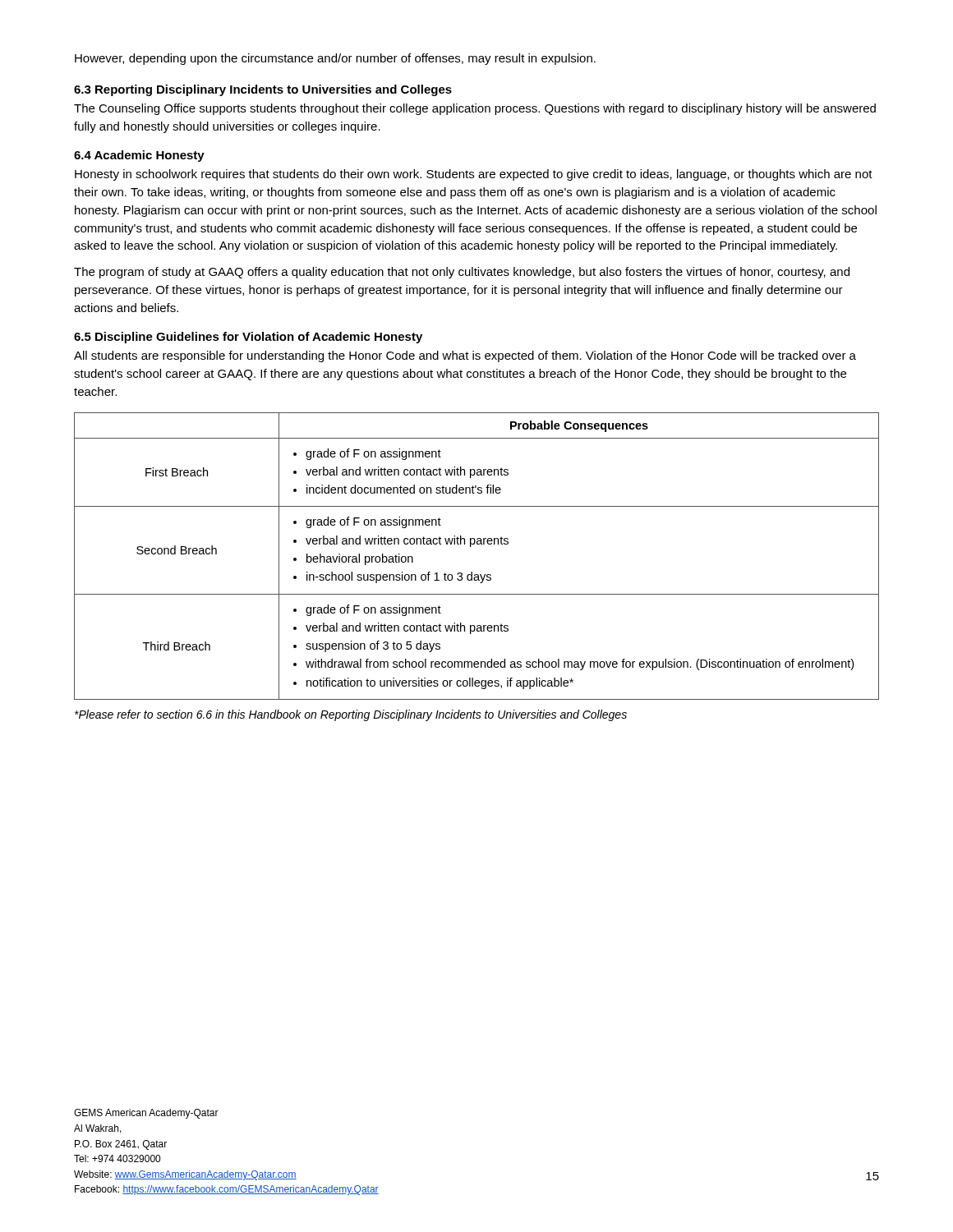Image resolution: width=953 pixels, height=1232 pixels.
Task: Click on the table containing "Probable Consequences"
Action: pos(476,556)
